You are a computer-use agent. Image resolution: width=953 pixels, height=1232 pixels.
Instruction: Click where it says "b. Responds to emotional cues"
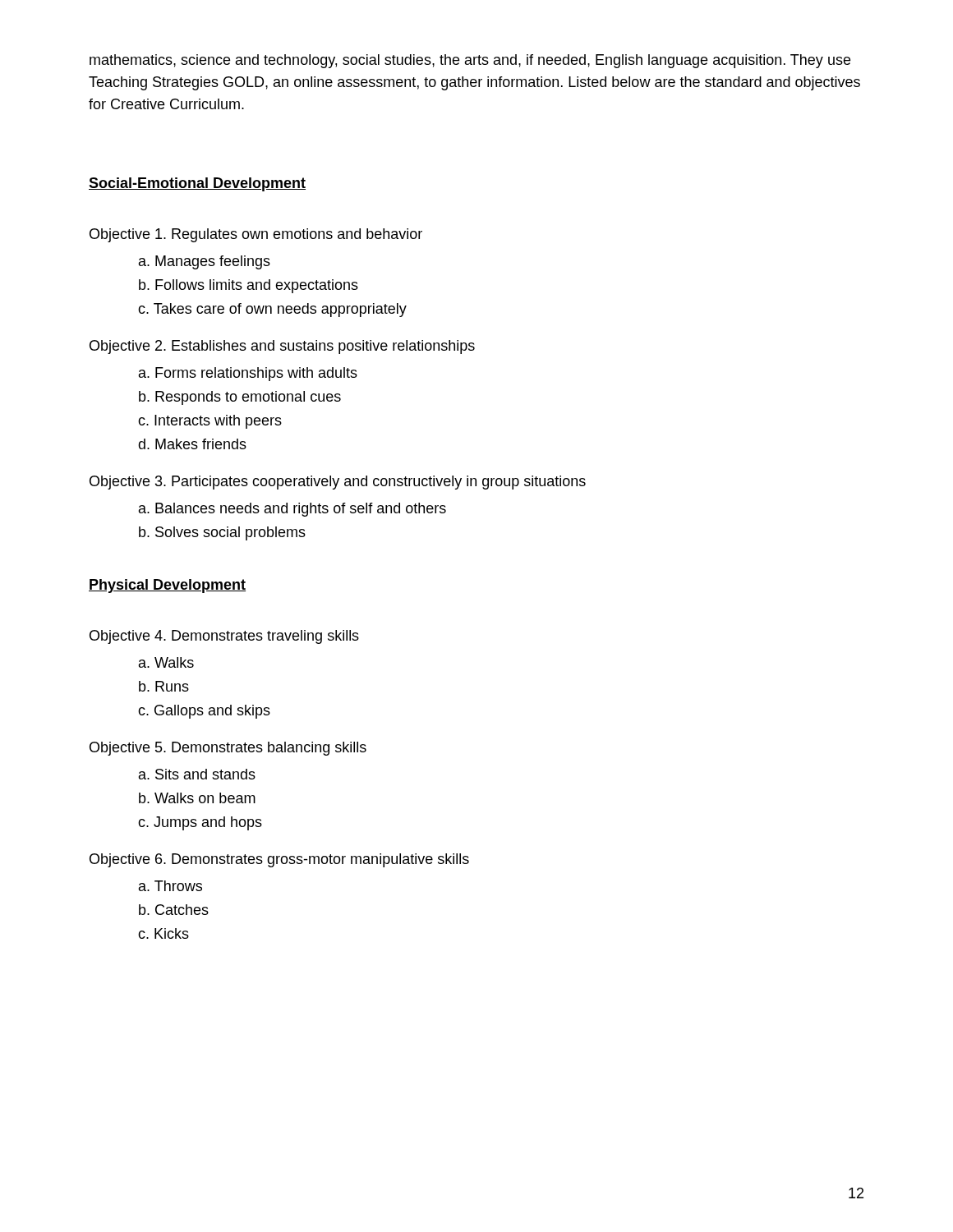coord(240,397)
